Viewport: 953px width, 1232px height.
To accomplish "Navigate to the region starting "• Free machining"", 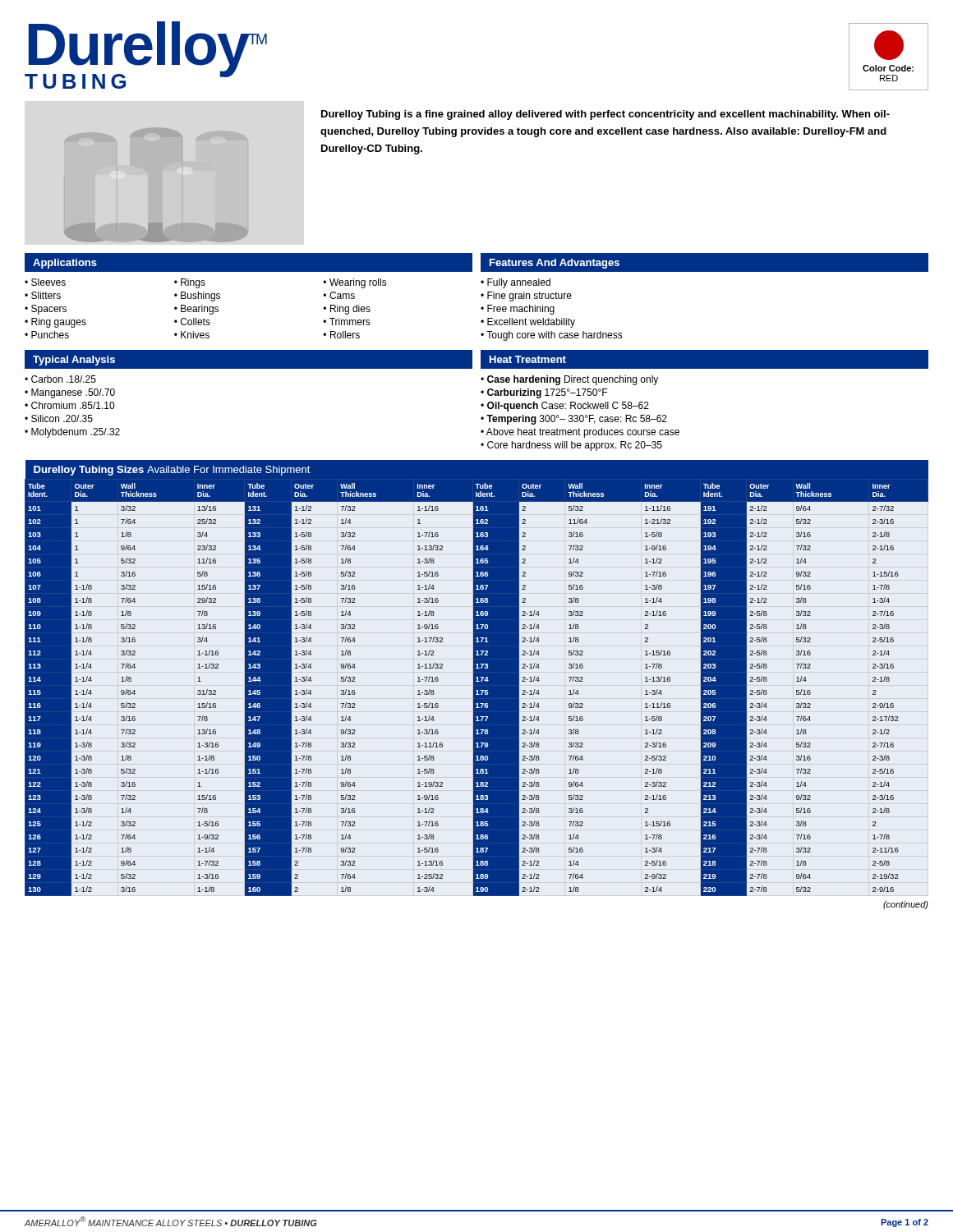I will (x=518, y=309).
